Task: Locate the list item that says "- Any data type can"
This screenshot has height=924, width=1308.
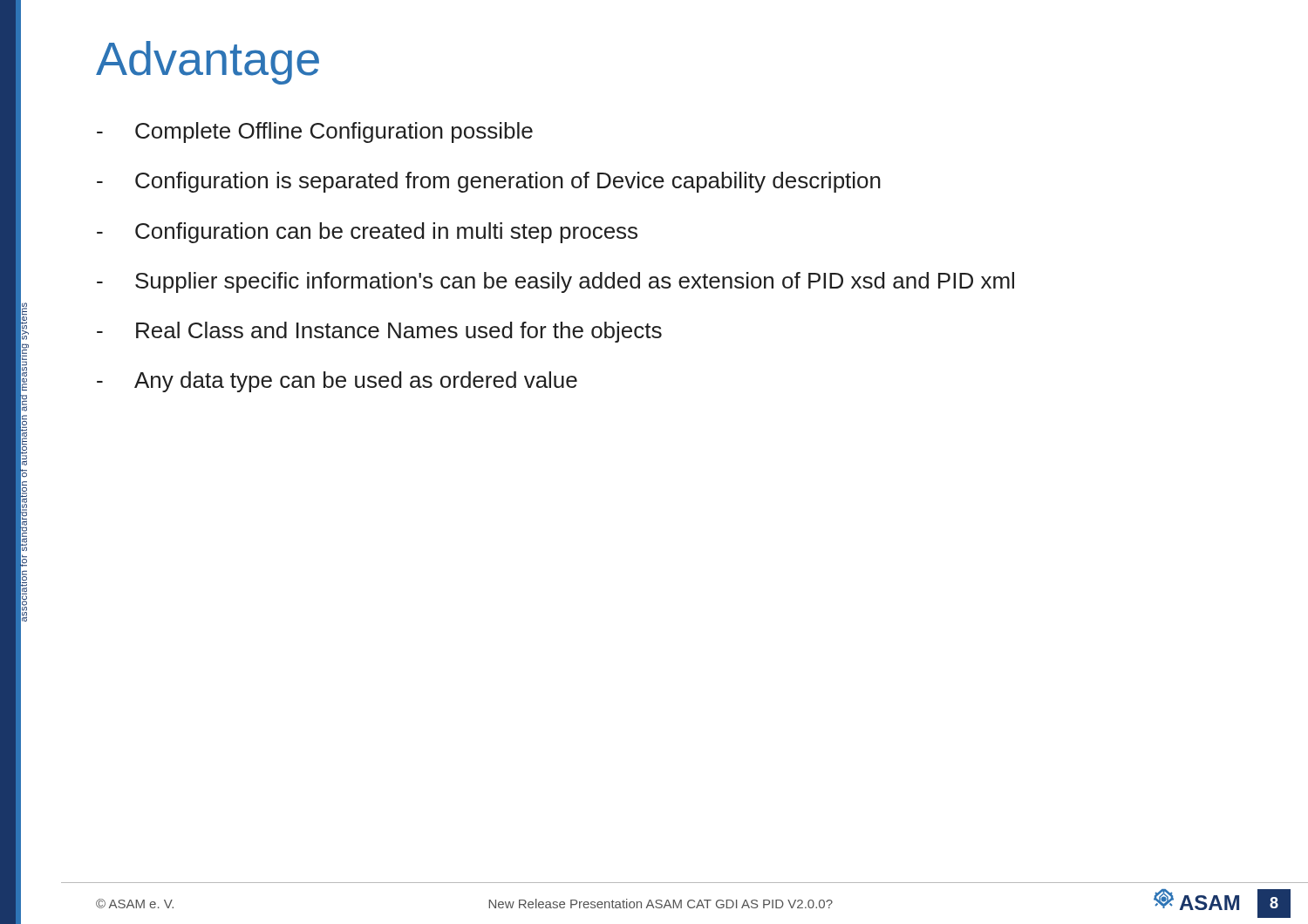Action: tap(337, 382)
